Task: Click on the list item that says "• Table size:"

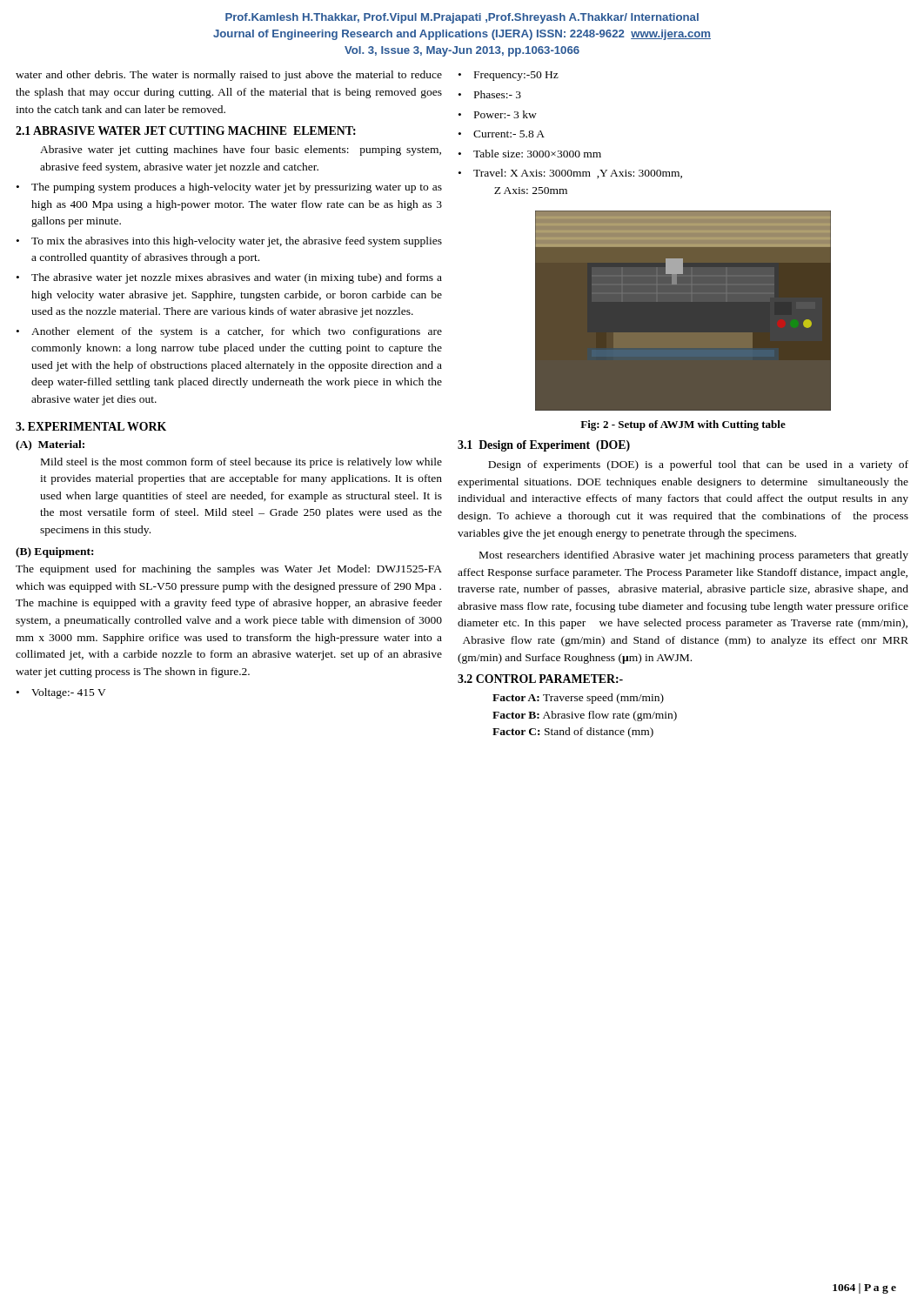Action: pos(530,154)
